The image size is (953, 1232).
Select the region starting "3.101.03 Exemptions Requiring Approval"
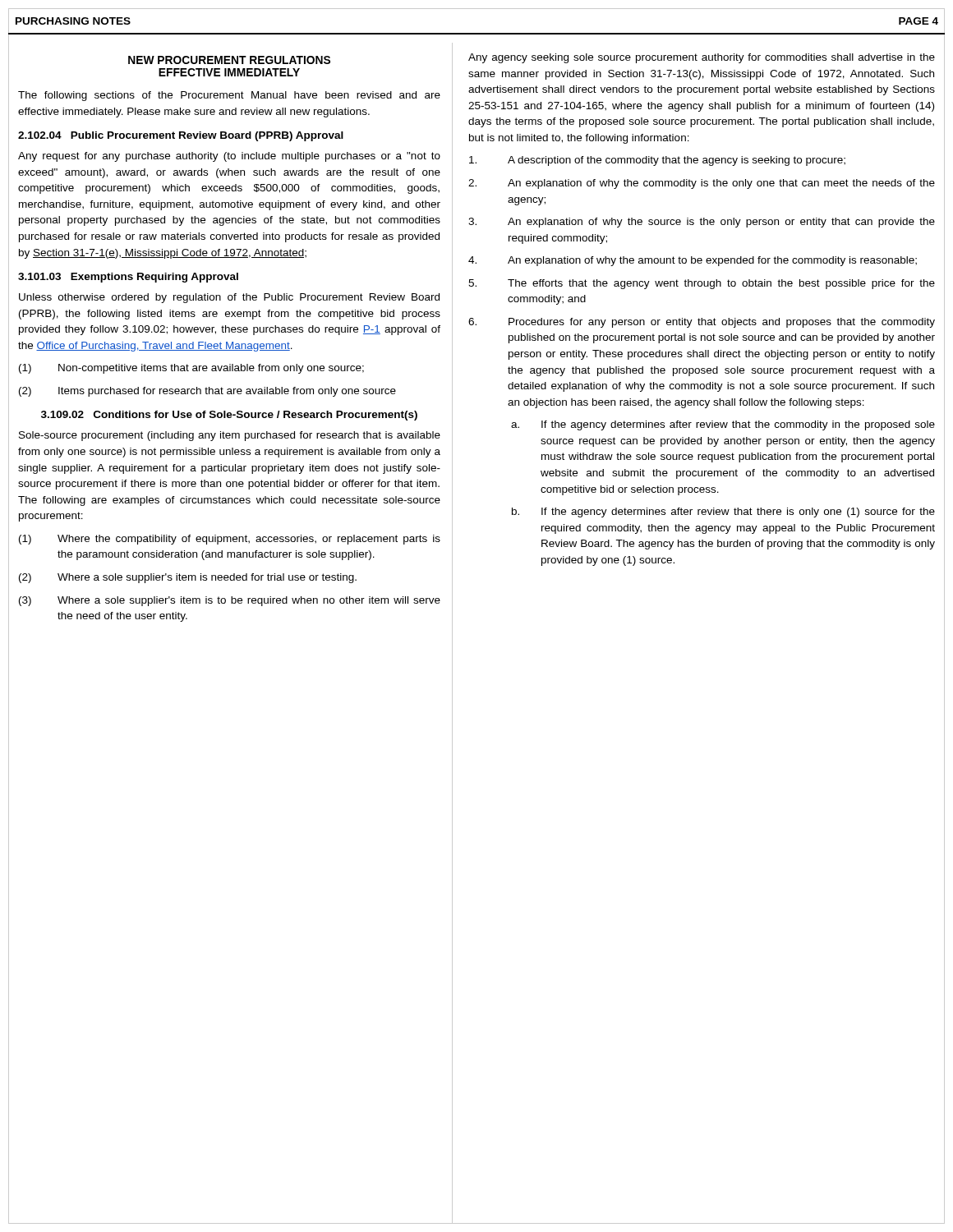(129, 276)
